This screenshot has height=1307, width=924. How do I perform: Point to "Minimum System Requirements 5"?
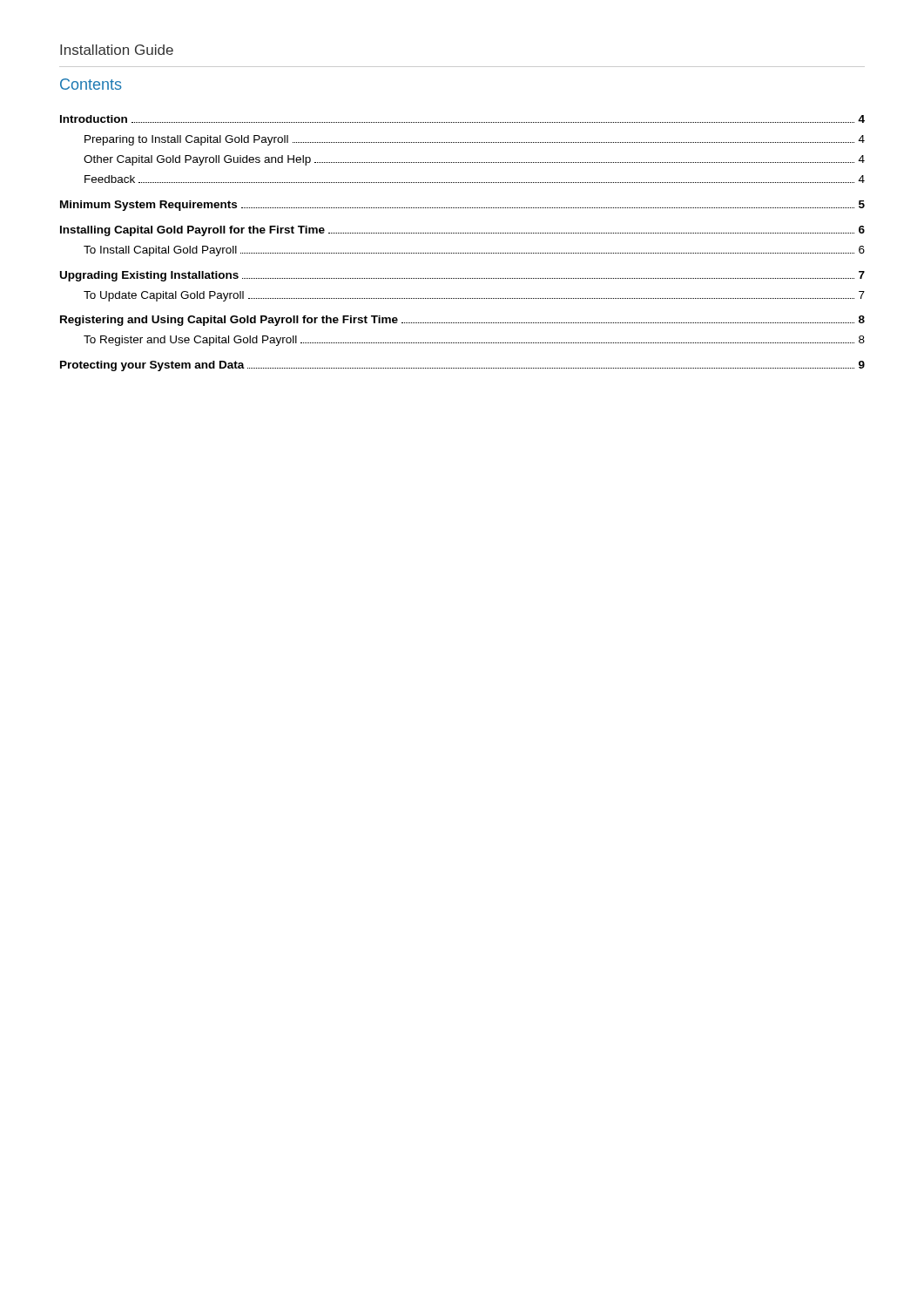coord(462,205)
